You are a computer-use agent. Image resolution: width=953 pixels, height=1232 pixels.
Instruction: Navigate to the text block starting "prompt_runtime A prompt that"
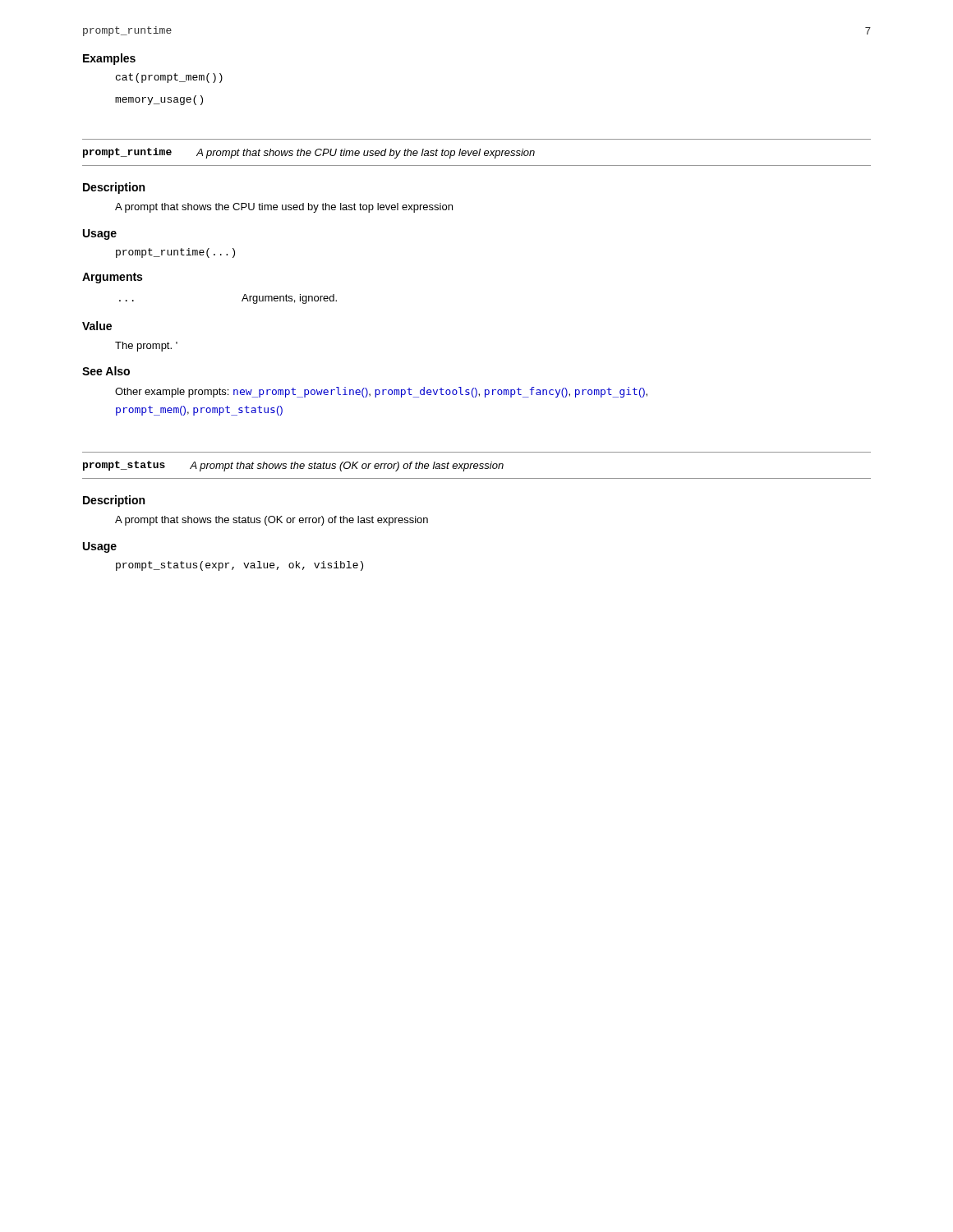(309, 152)
